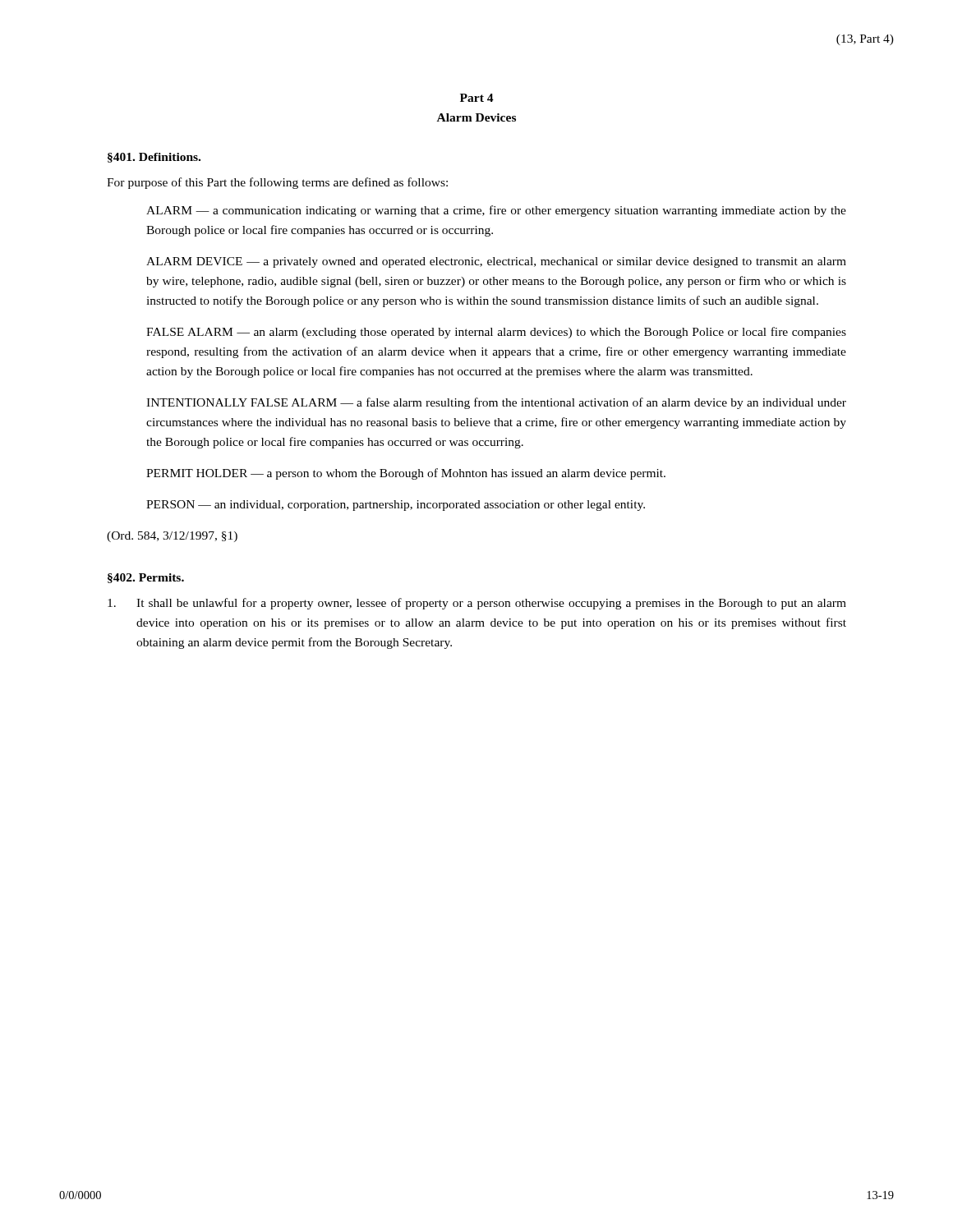Screen dimensions: 1232x953
Task: Click the passage that begins "PERMIT HOLDER — a person"
Action: point(406,473)
